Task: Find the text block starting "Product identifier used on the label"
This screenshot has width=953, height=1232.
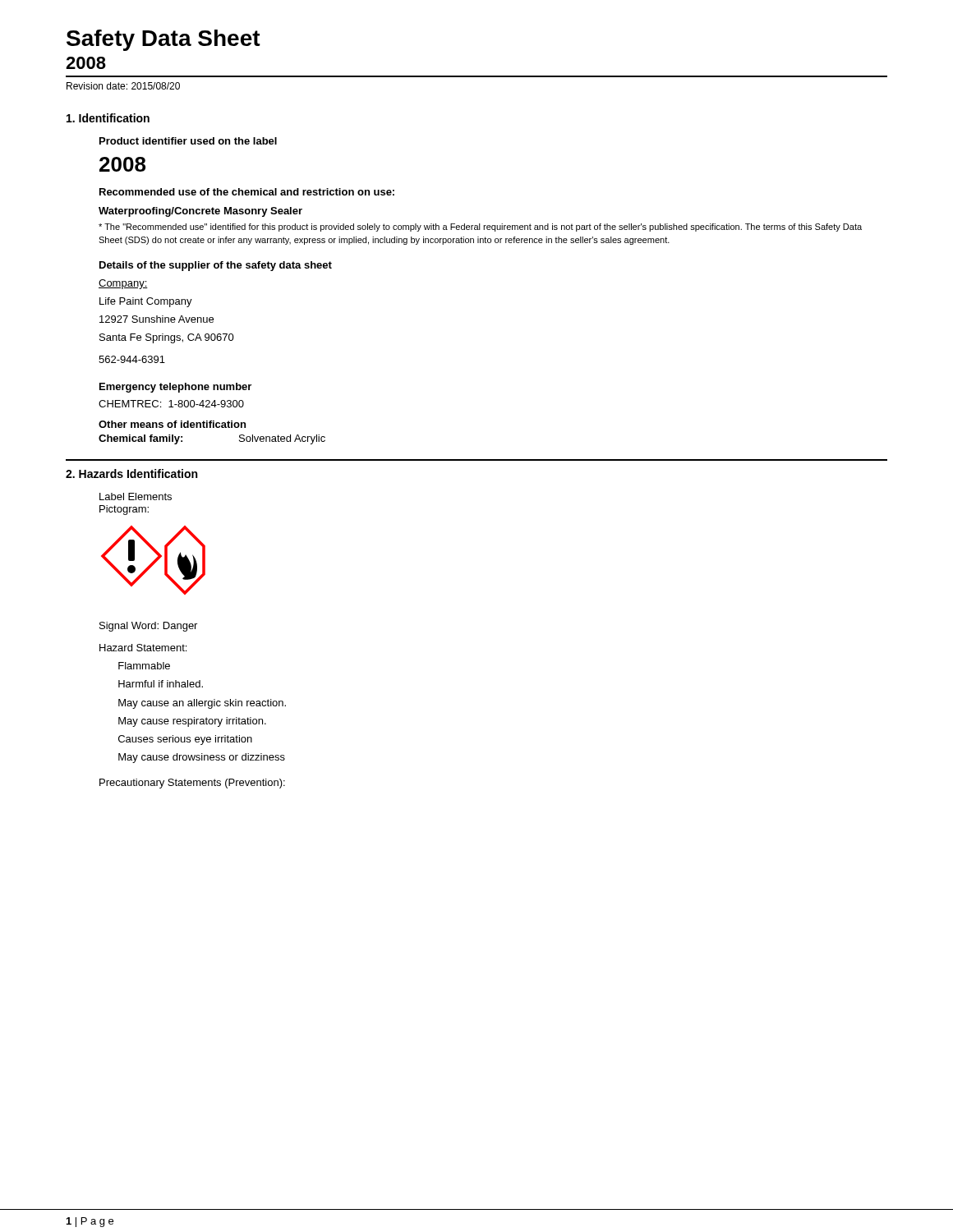Action: pos(188,141)
